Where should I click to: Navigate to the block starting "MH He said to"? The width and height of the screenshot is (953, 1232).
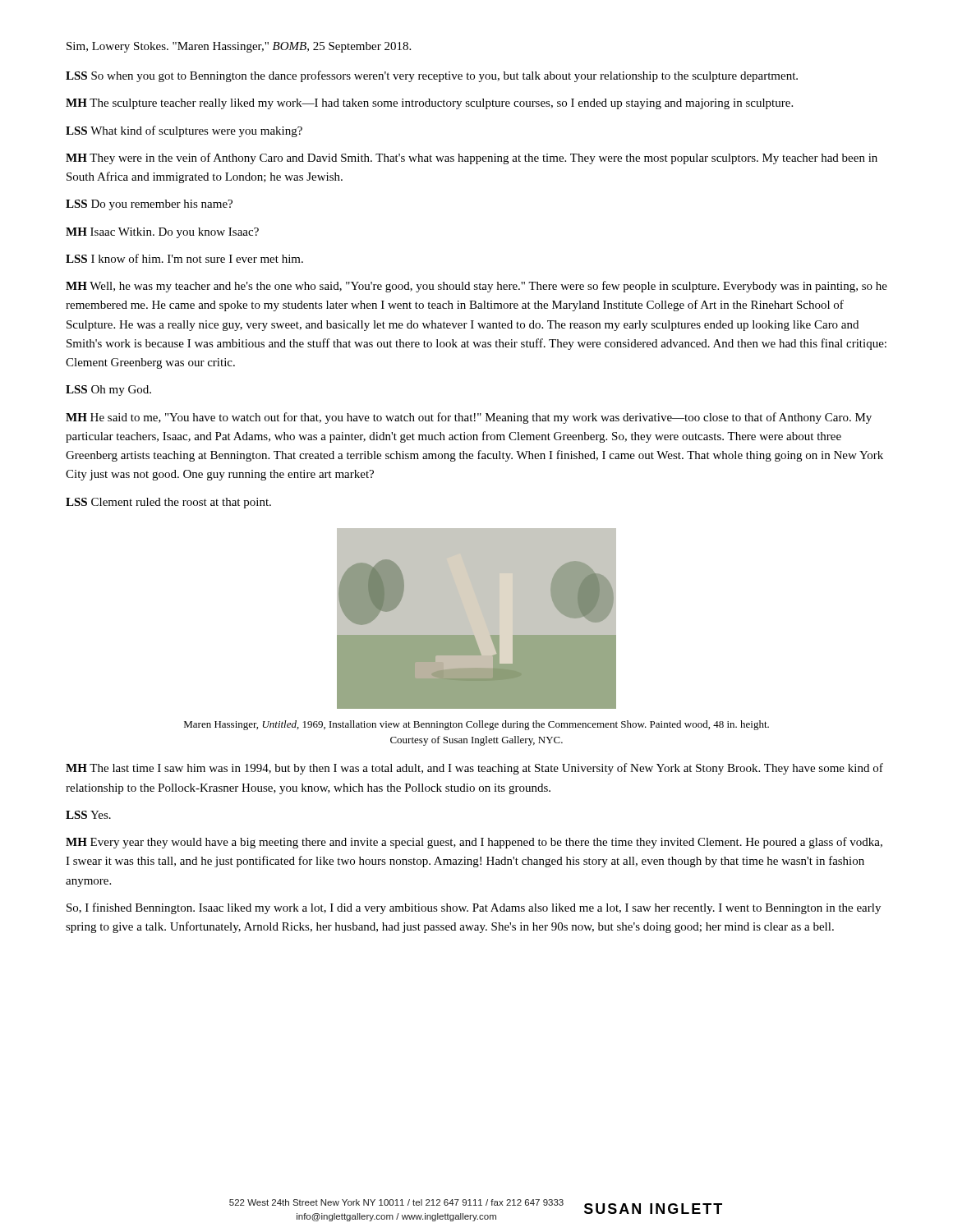tap(475, 445)
